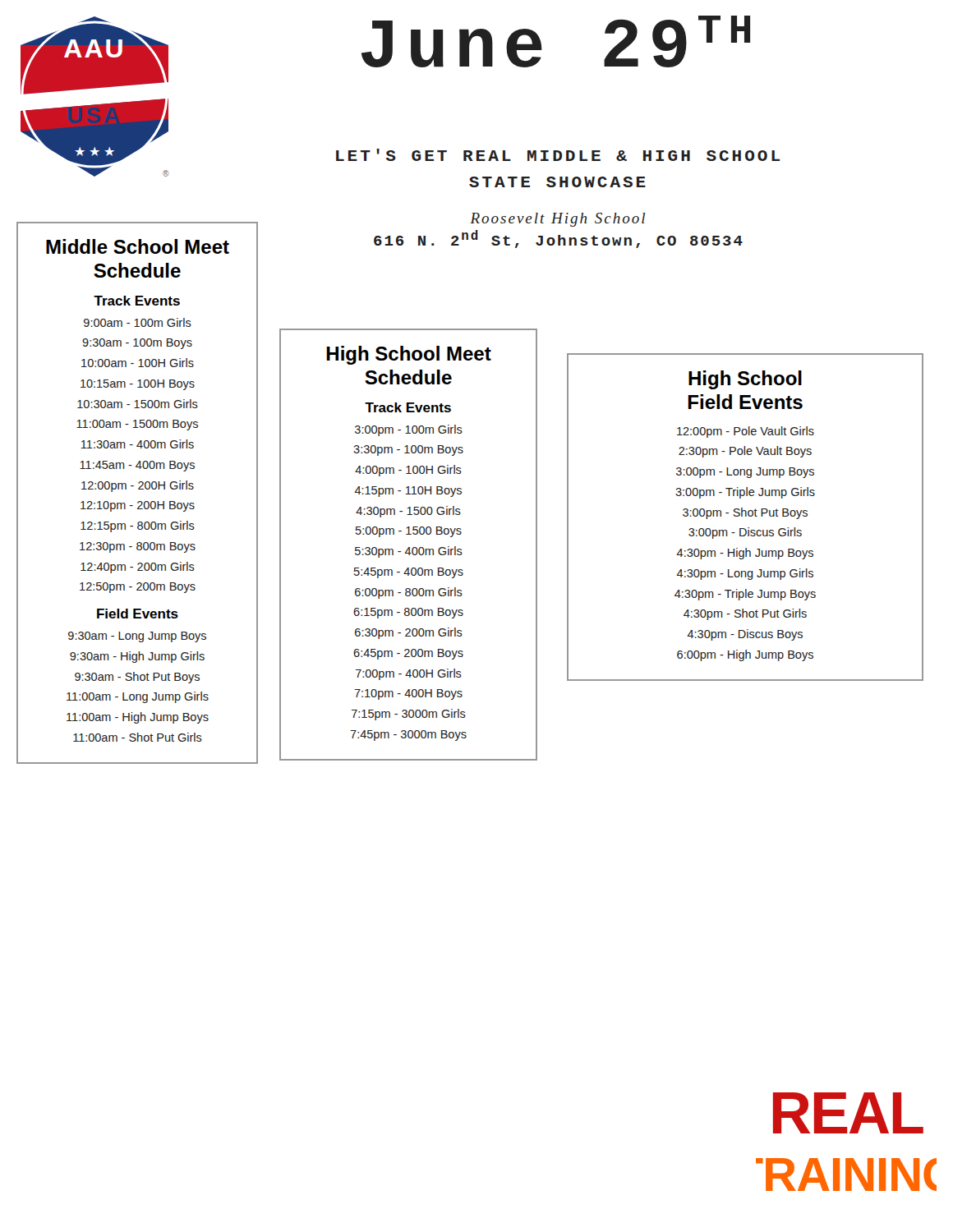Point to "High SchoolField Events"
The width and height of the screenshot is (953, 1232).
tap(745, 390)
